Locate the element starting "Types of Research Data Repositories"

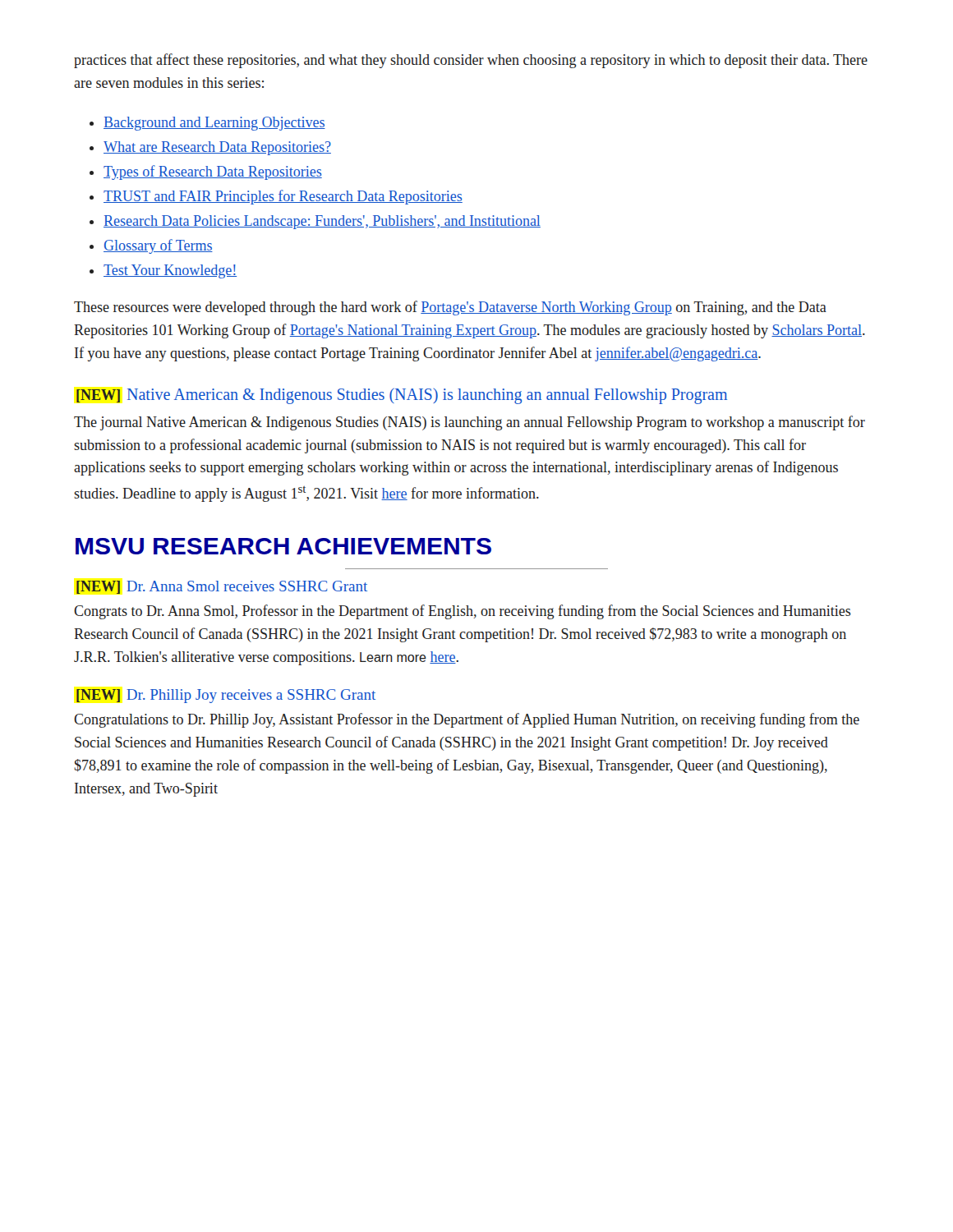coord(213,171)
